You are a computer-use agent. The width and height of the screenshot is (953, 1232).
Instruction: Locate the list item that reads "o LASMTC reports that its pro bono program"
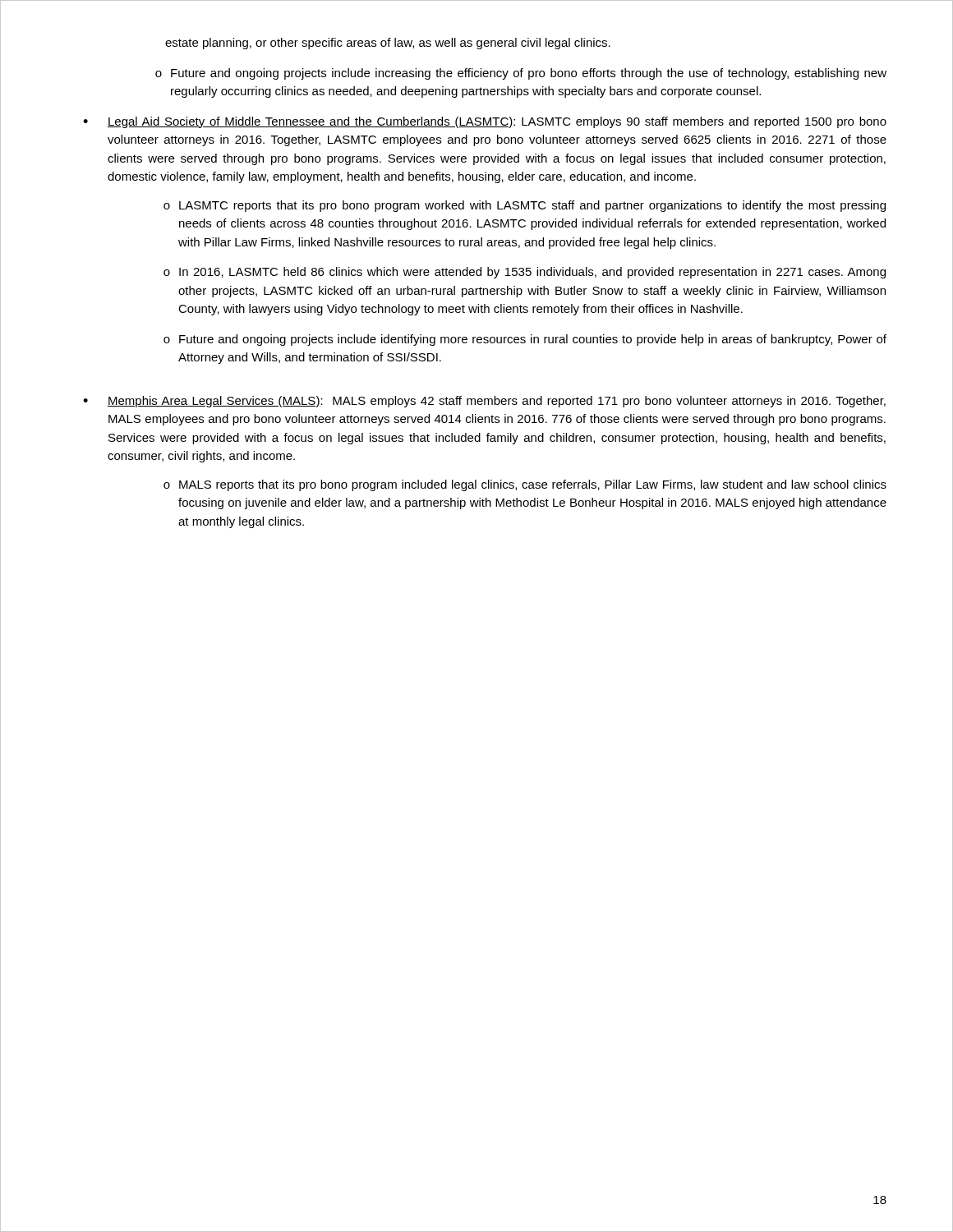(x=513, y=224)
